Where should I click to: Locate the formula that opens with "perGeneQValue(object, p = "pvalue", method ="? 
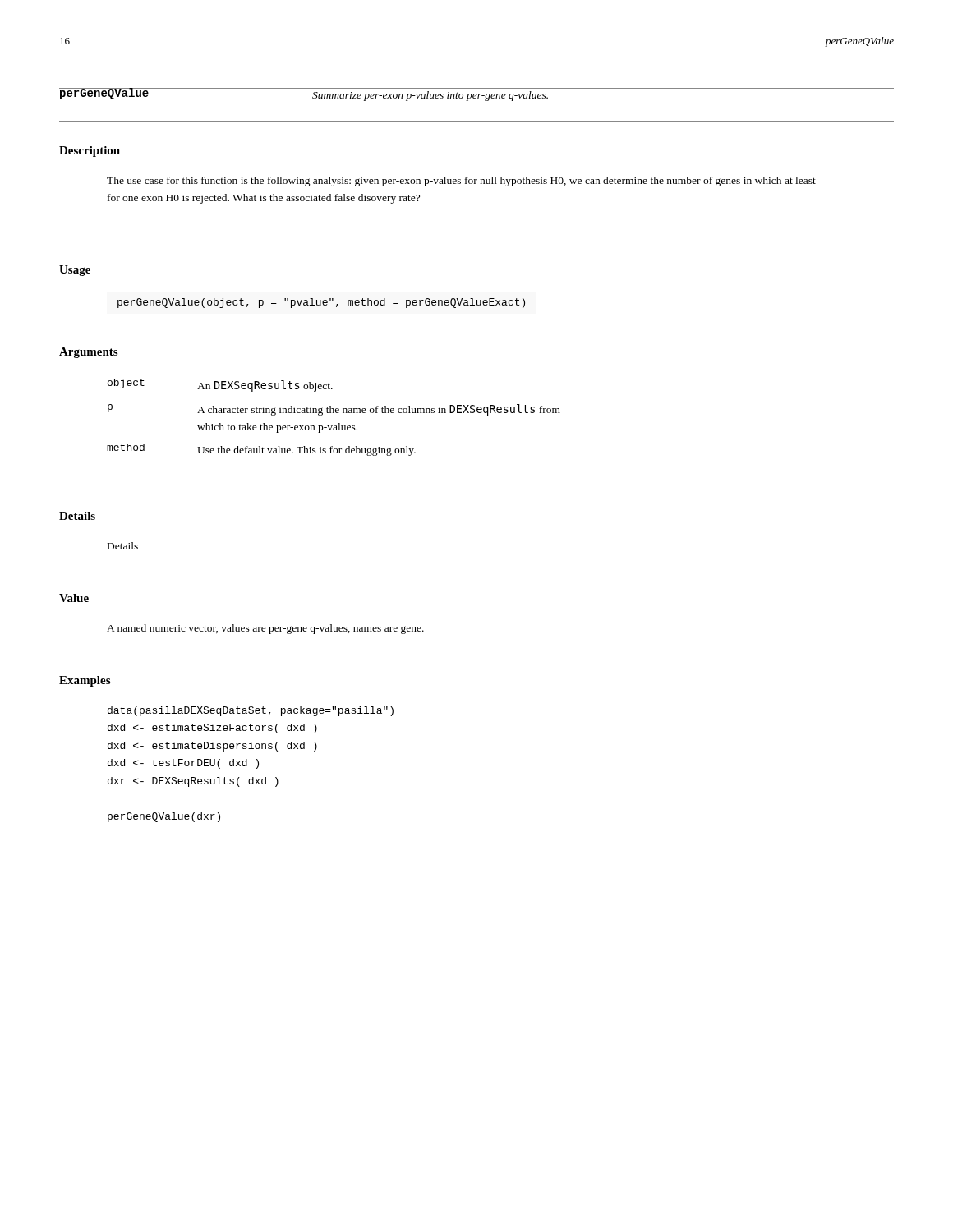tap(322, 303)
